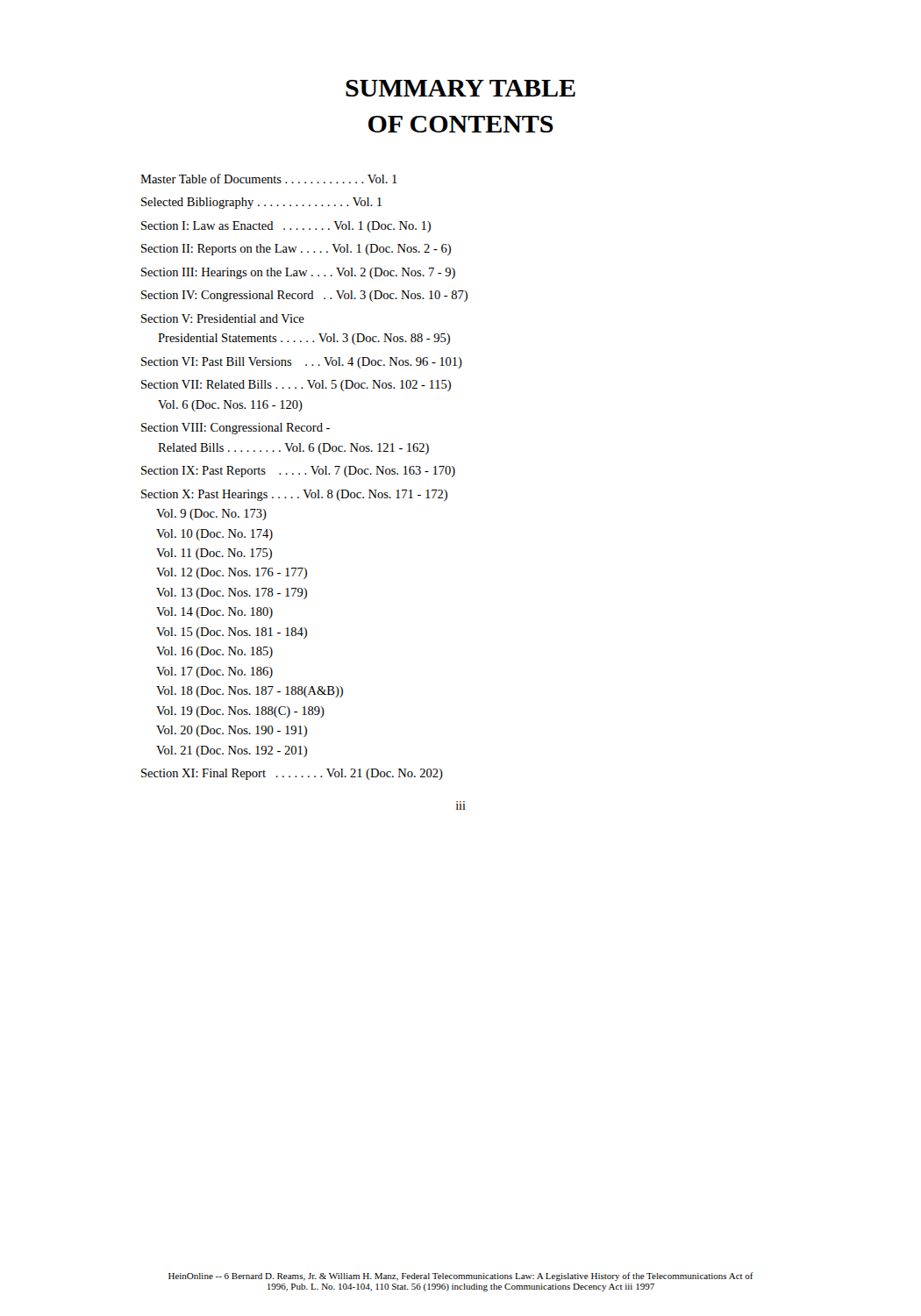921x1316 pixels.
Task: Locate the text "SUMMARY TABLEOF CONTENTS"
Action: tap(460, 106)
